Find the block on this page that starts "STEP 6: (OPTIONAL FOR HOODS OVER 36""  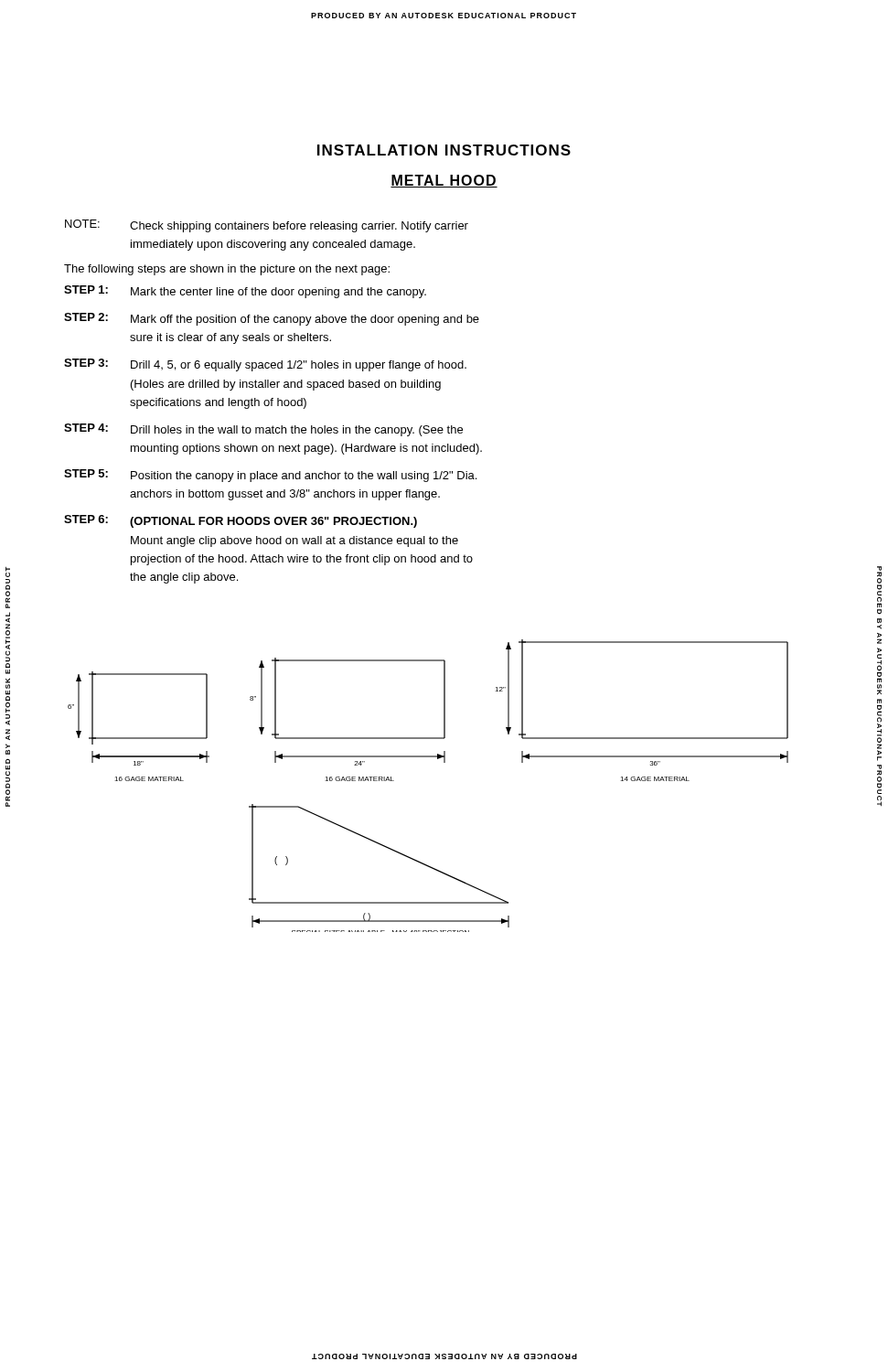(268, 549)
